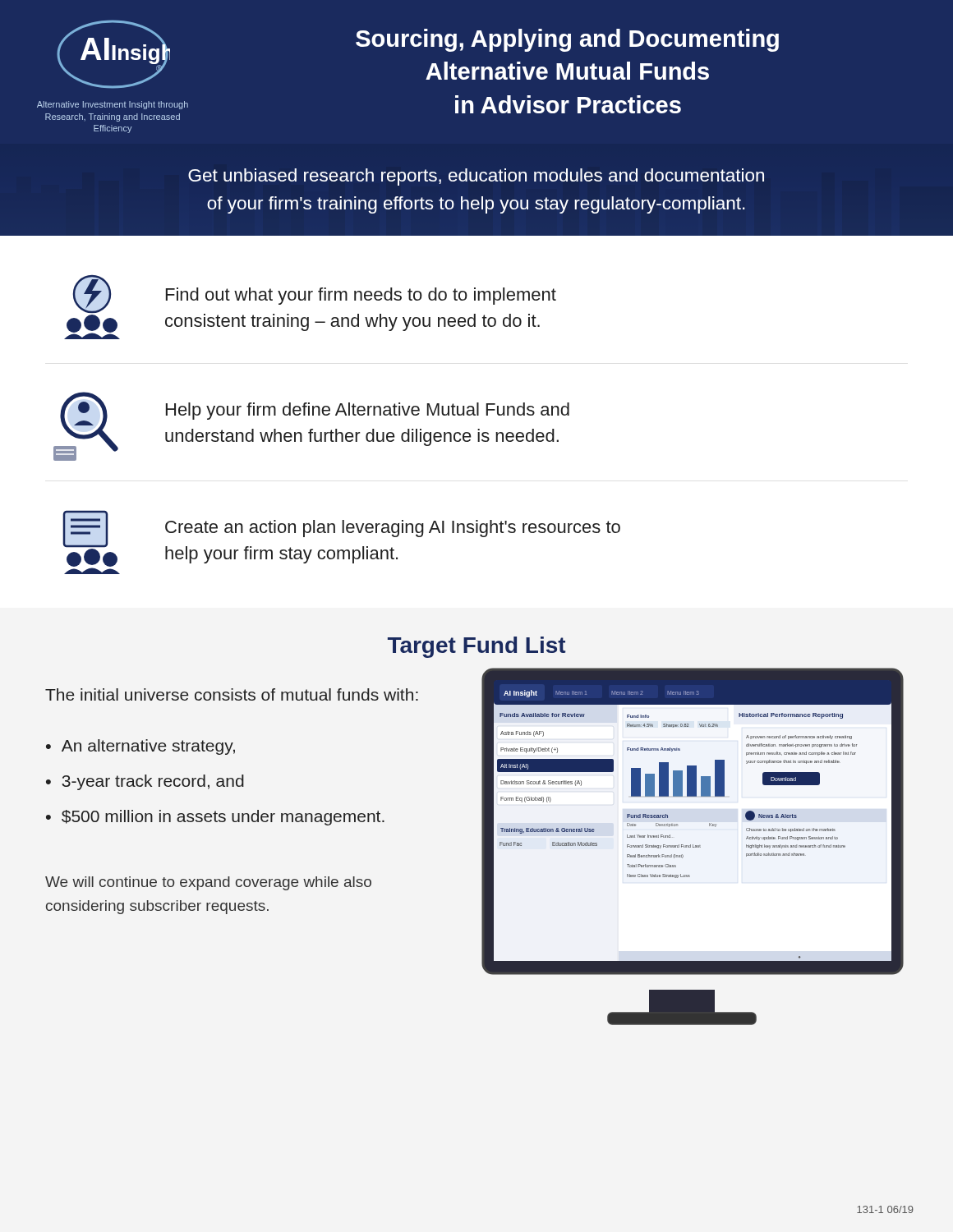
Task: Navigate to the block starting "Create an action plan"
Action: (333, 540)
